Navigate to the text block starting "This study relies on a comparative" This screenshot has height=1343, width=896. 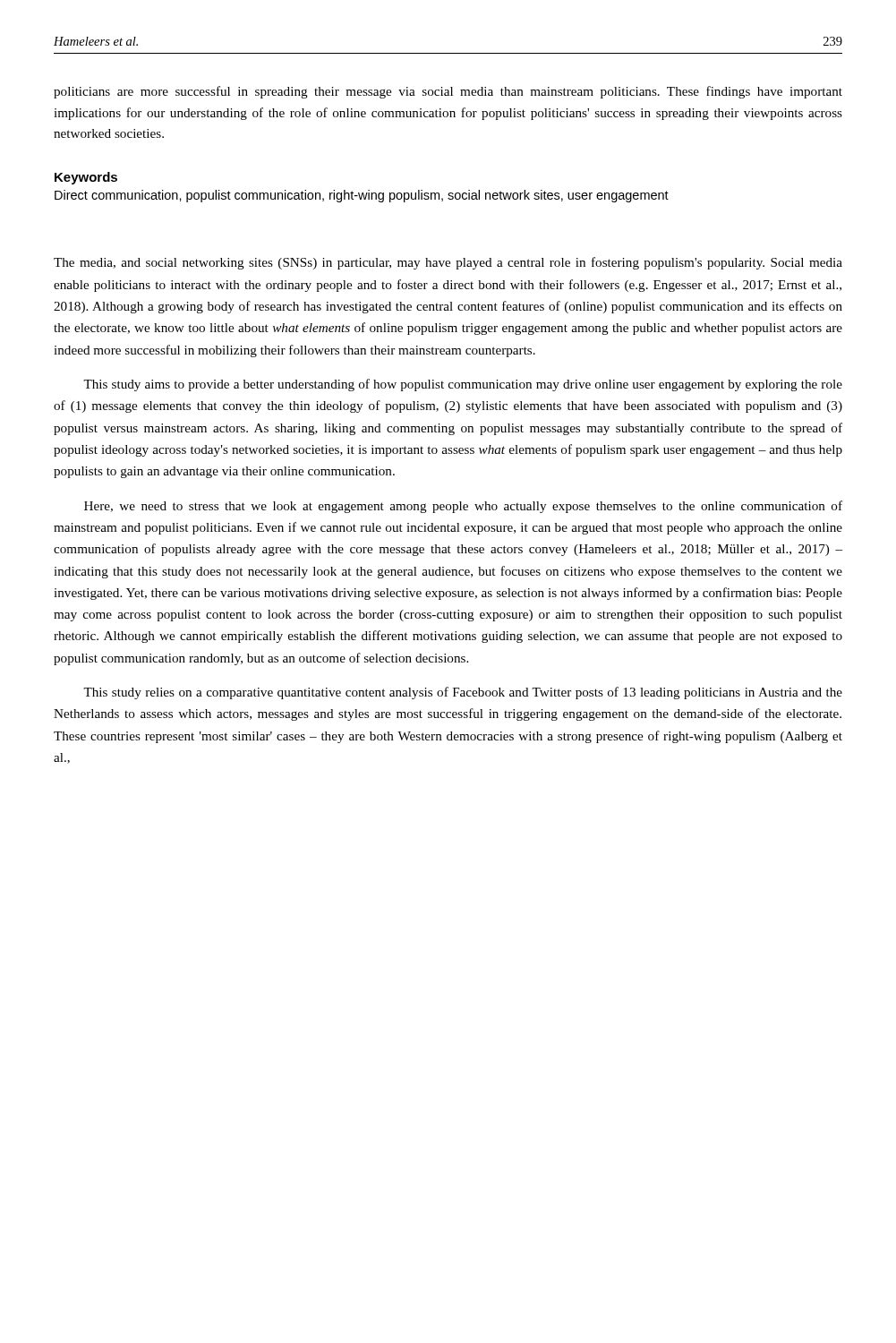[448, 725]
